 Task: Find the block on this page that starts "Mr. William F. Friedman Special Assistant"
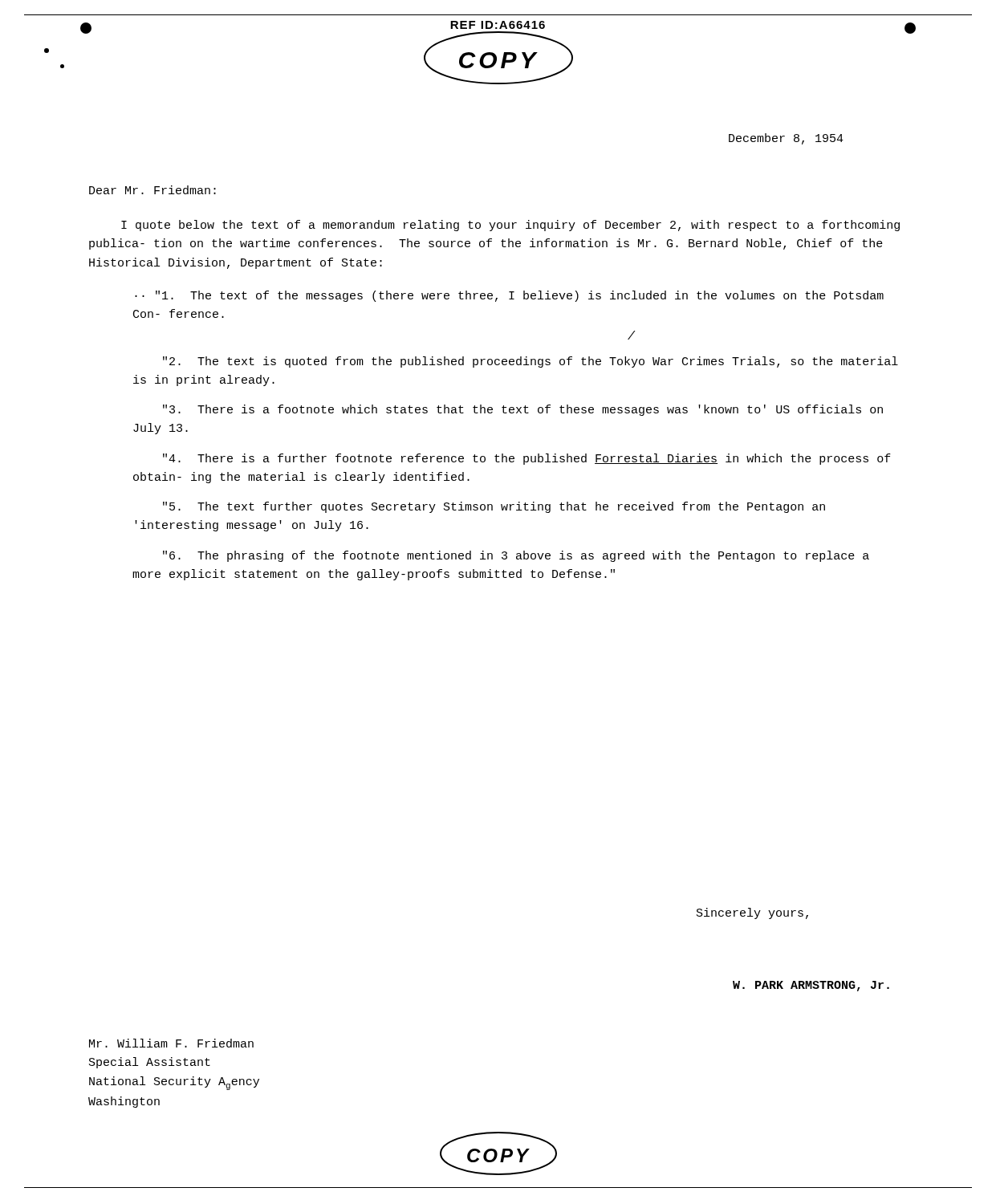click(174, 1073)
